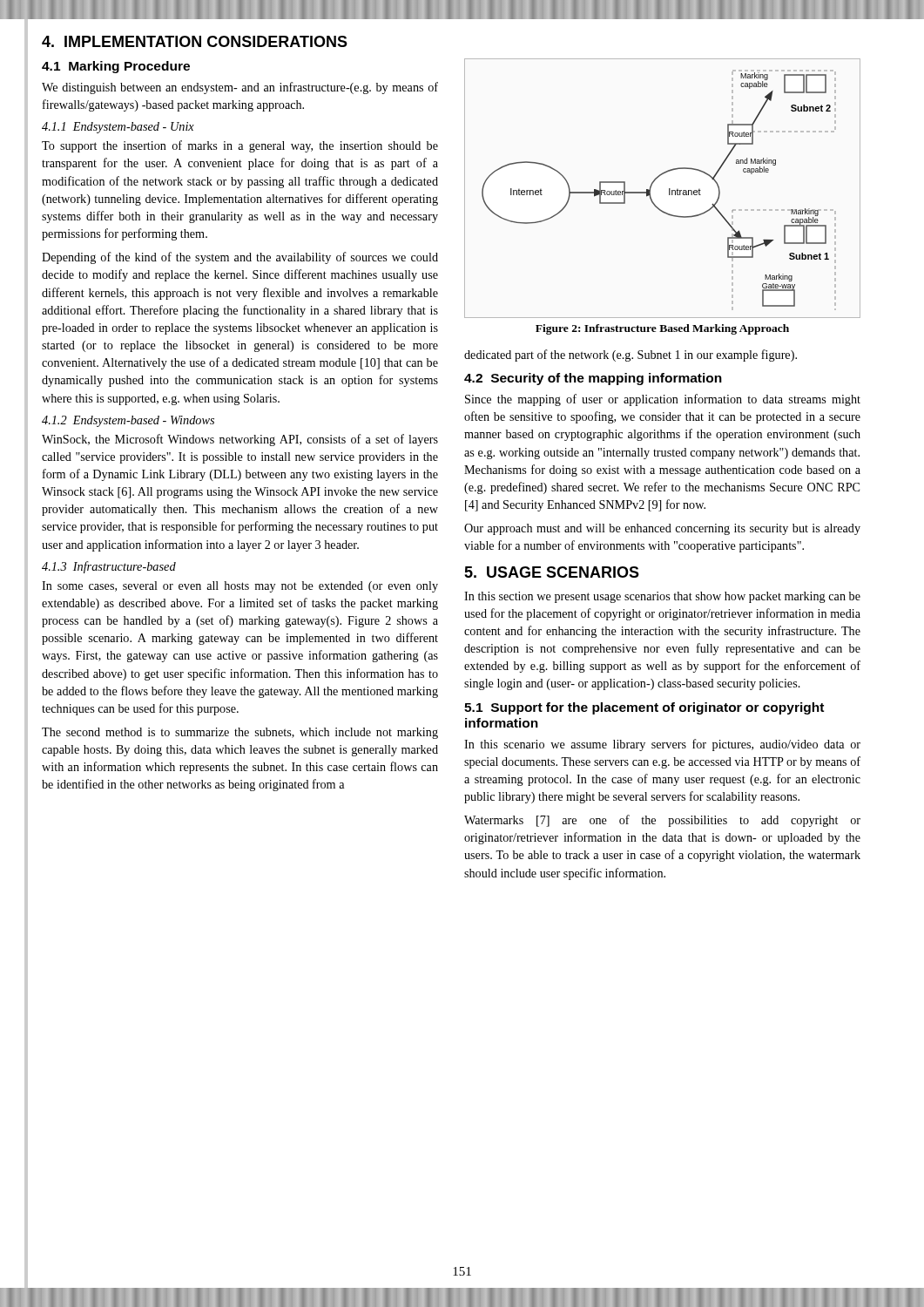The width and height of the screenshot is (924, 1307).
Task: Click on the text block starting "4.1 Marking Procedure"
Action: pos(116,66)
